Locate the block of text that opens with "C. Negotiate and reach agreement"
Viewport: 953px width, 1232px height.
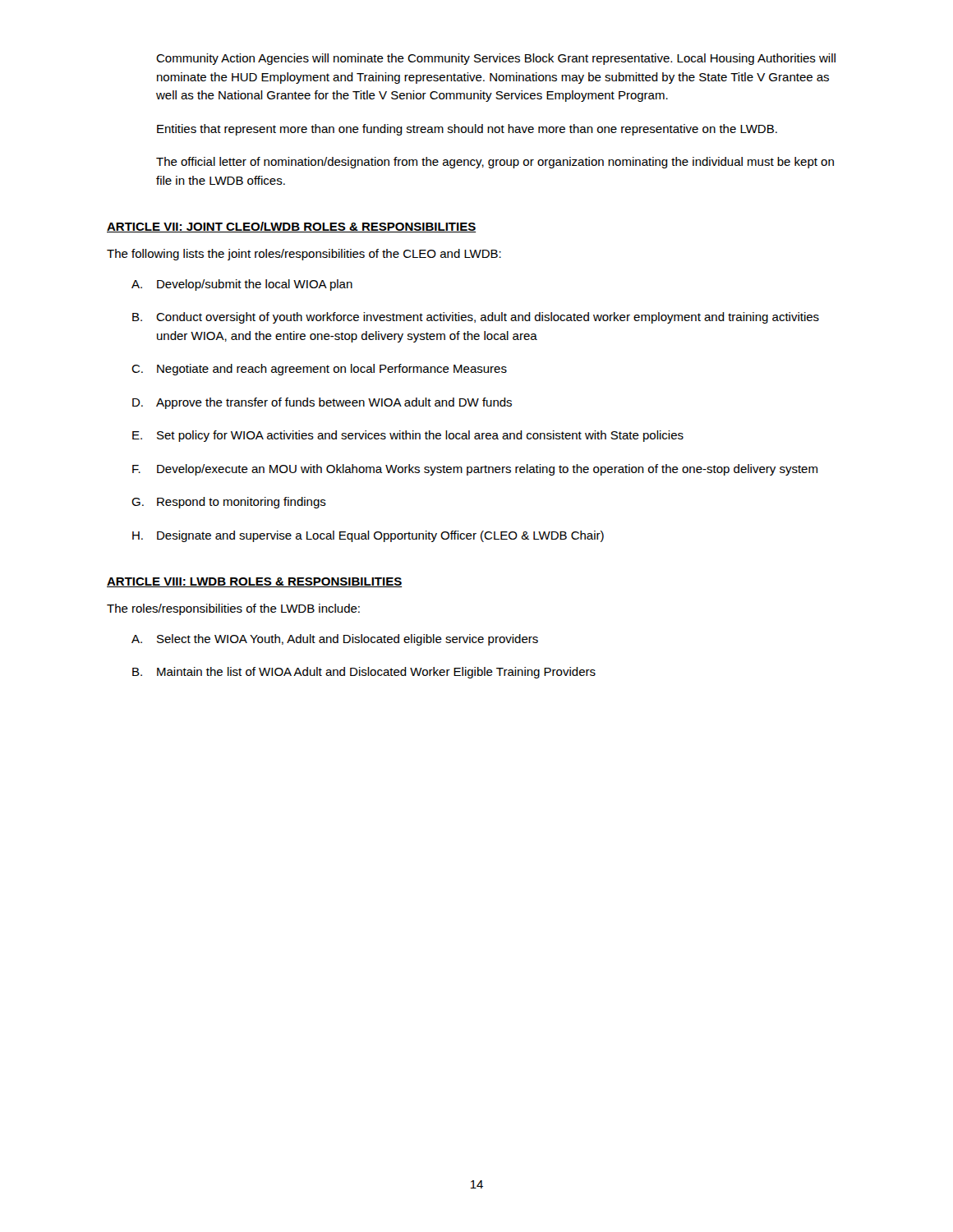pyautogui.click(x=489, y=369)
